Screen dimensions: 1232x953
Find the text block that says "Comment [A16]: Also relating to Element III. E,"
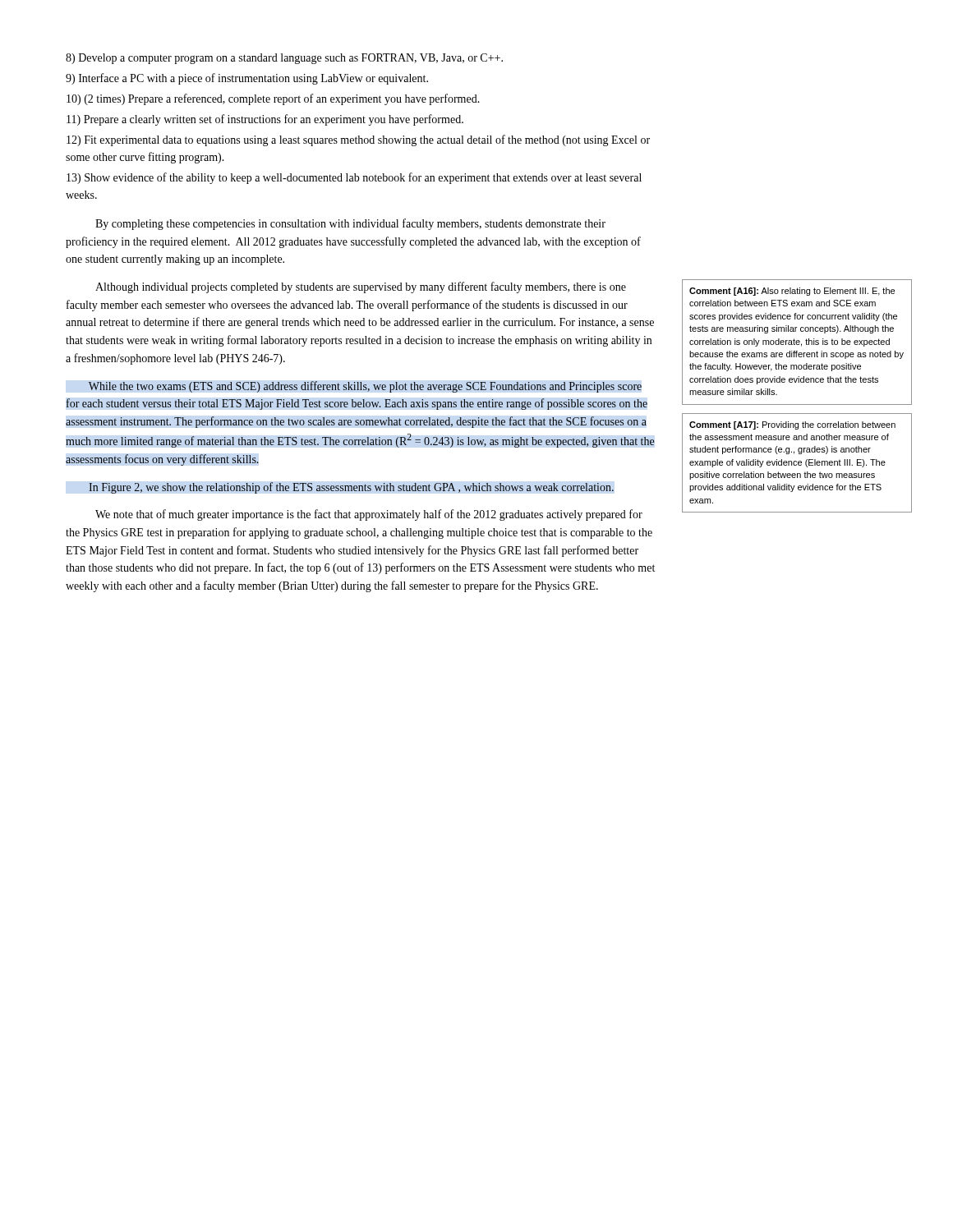[x=796, y=341]
